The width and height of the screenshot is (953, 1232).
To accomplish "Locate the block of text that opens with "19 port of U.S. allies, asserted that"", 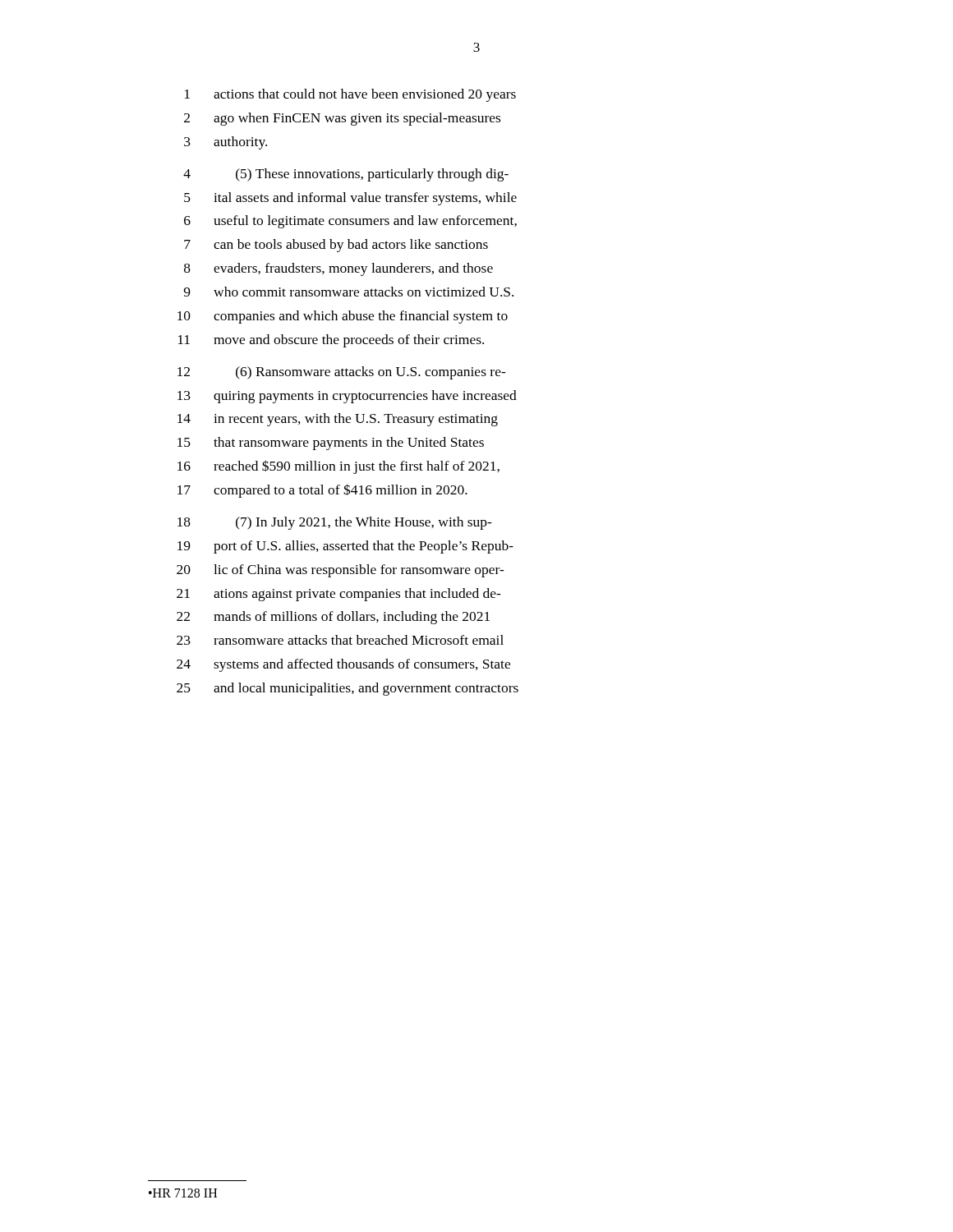I will (497, 546).
